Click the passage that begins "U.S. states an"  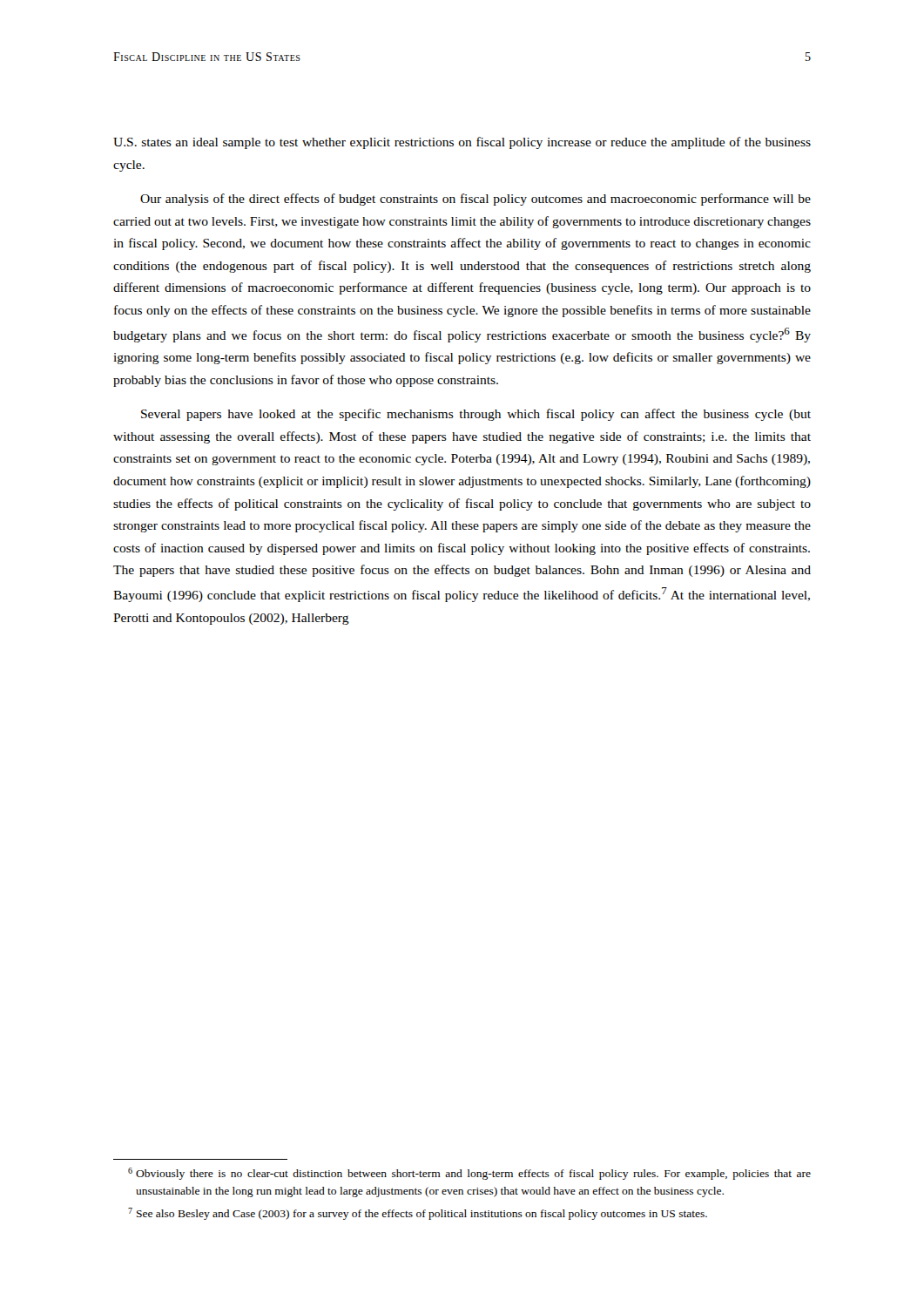[462, 153]
